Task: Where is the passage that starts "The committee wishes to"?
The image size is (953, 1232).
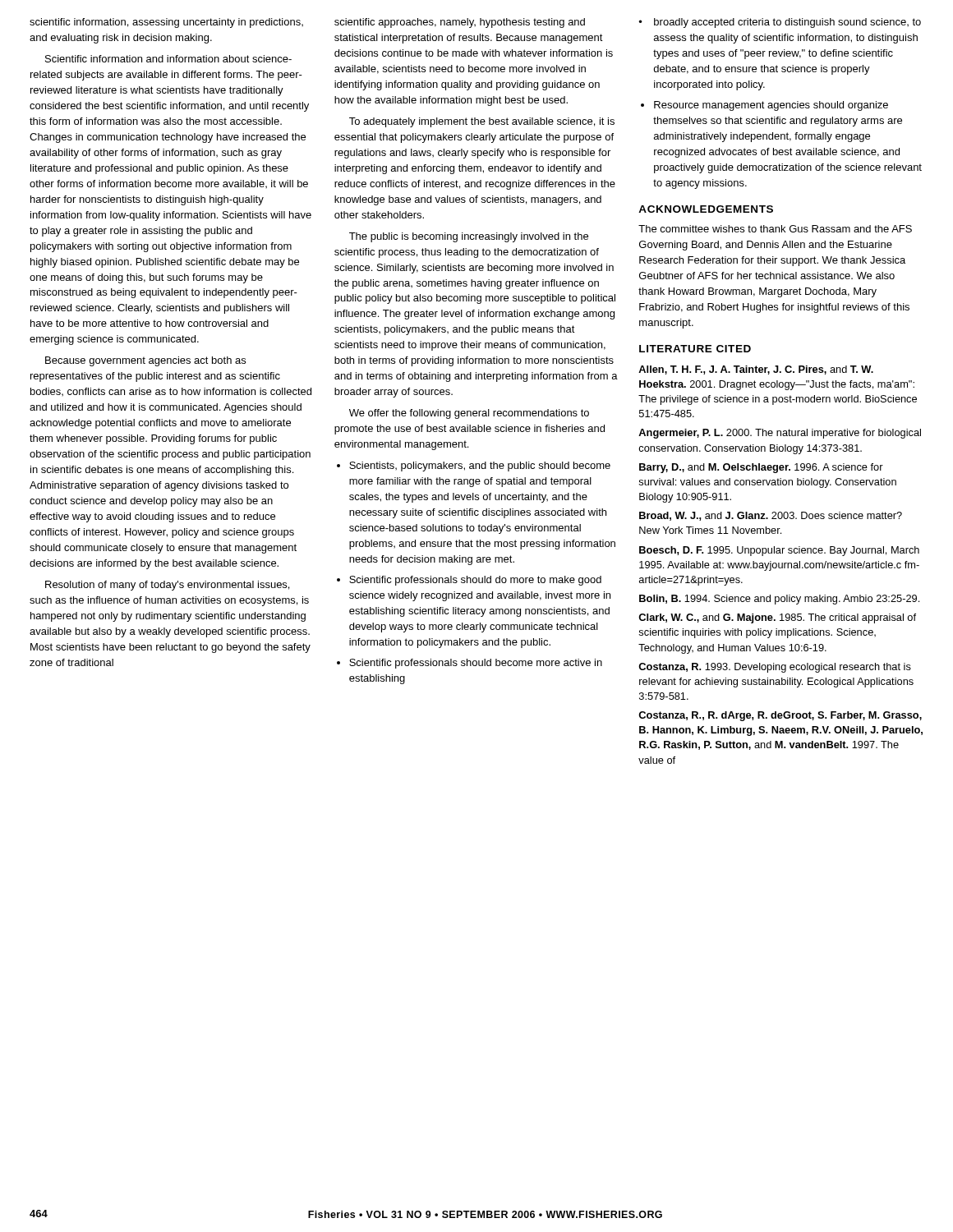Action: click(x=781, y=277)
